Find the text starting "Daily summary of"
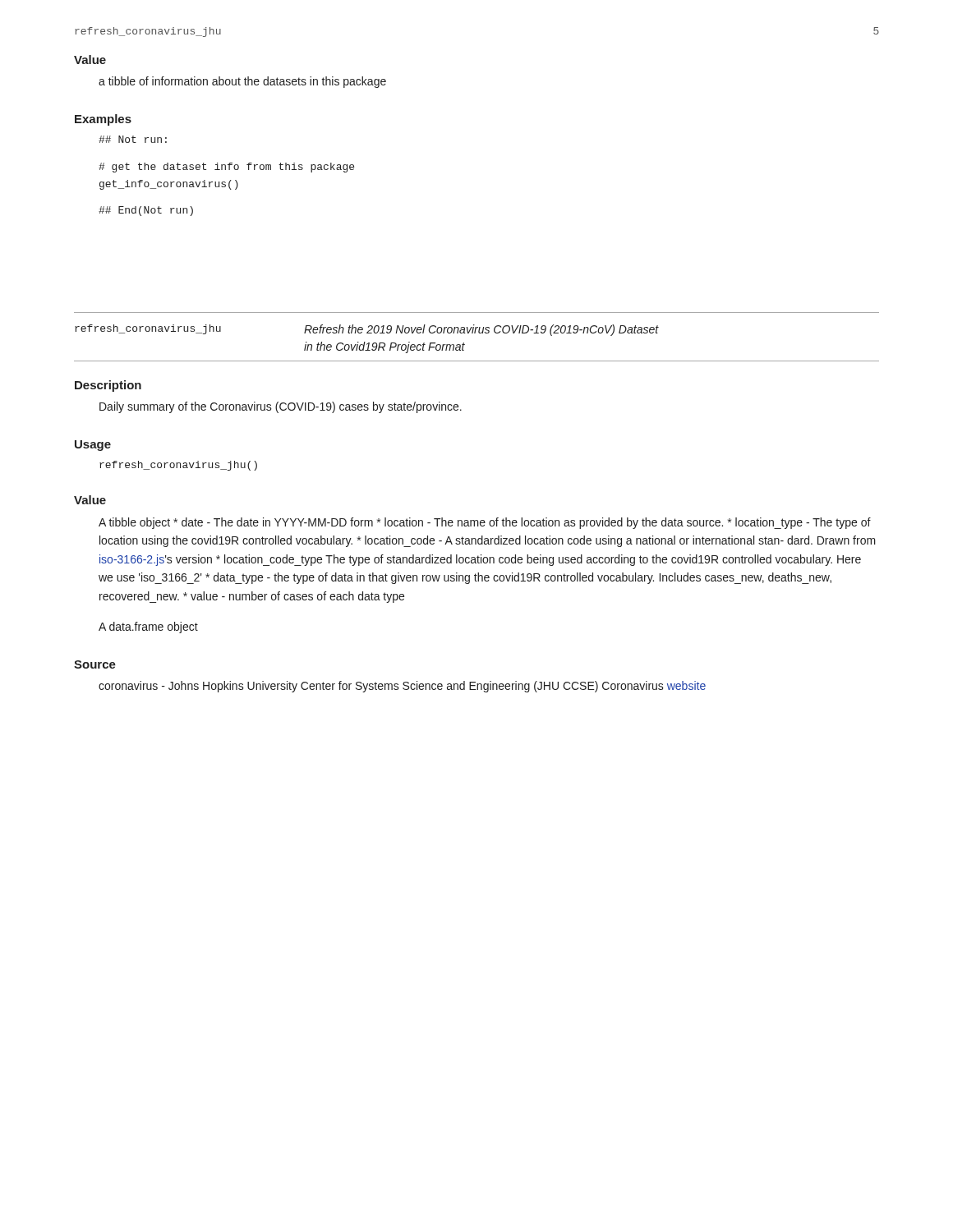This screenshot has height=1232, width=953. coord(280,407)
